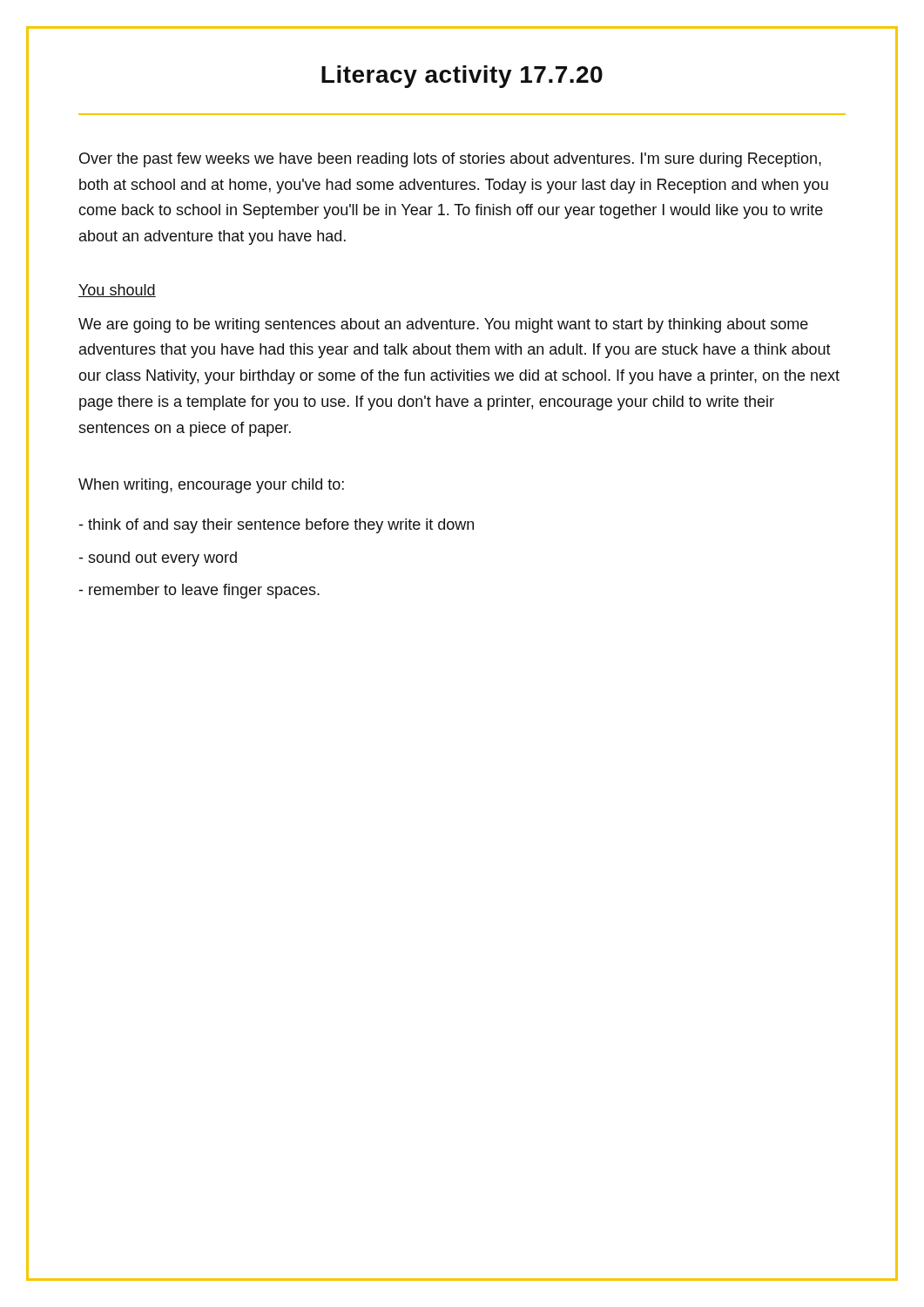Where is the passage that starts "think of and say"?
The width and height of the screenshot is (924, 1307).
tap(277, 524)
